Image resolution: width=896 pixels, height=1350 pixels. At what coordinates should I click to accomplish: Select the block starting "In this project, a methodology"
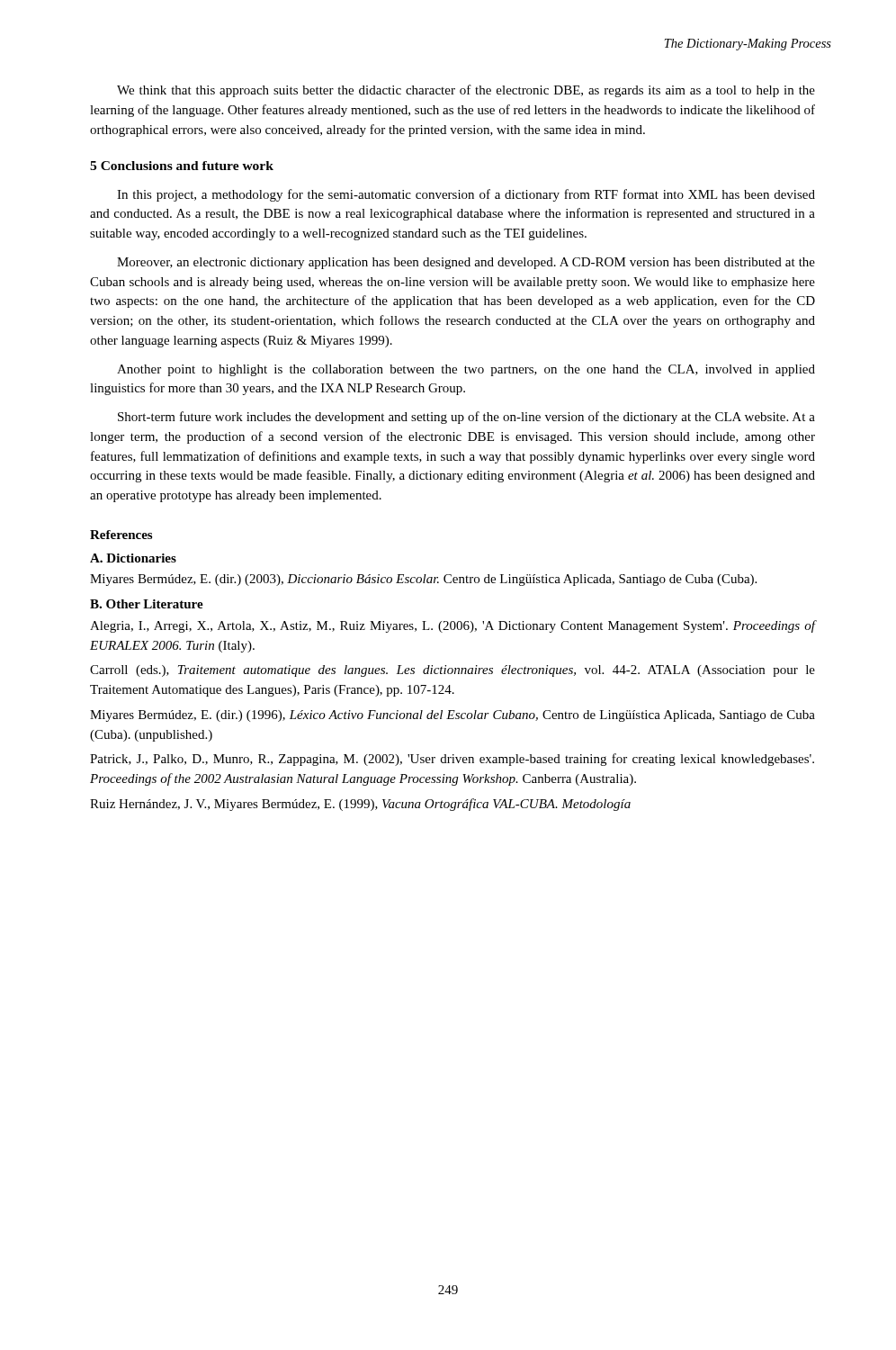(452, 214)
